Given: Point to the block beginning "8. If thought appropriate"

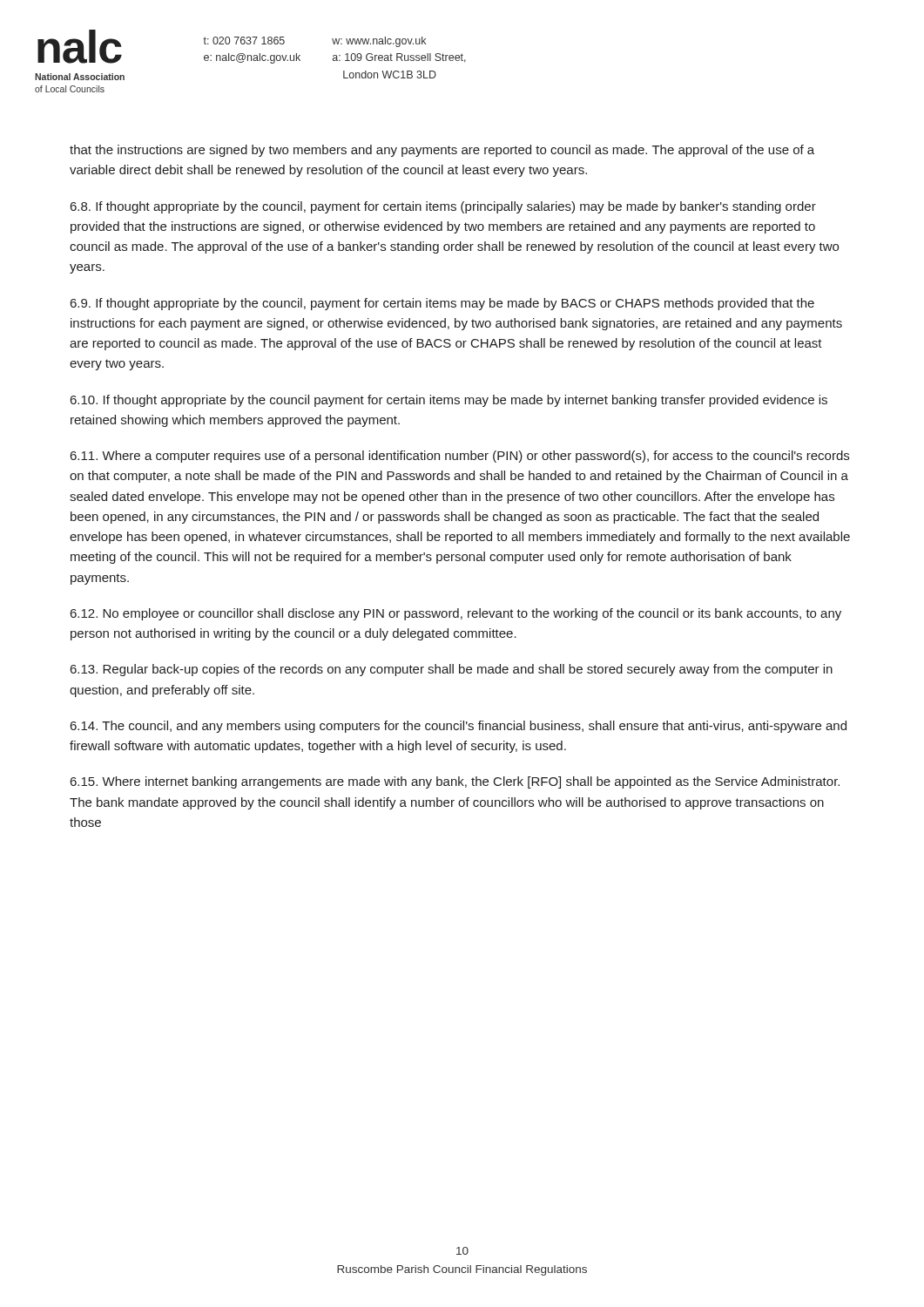Looking at the screenshot, I should pos(455,236).
